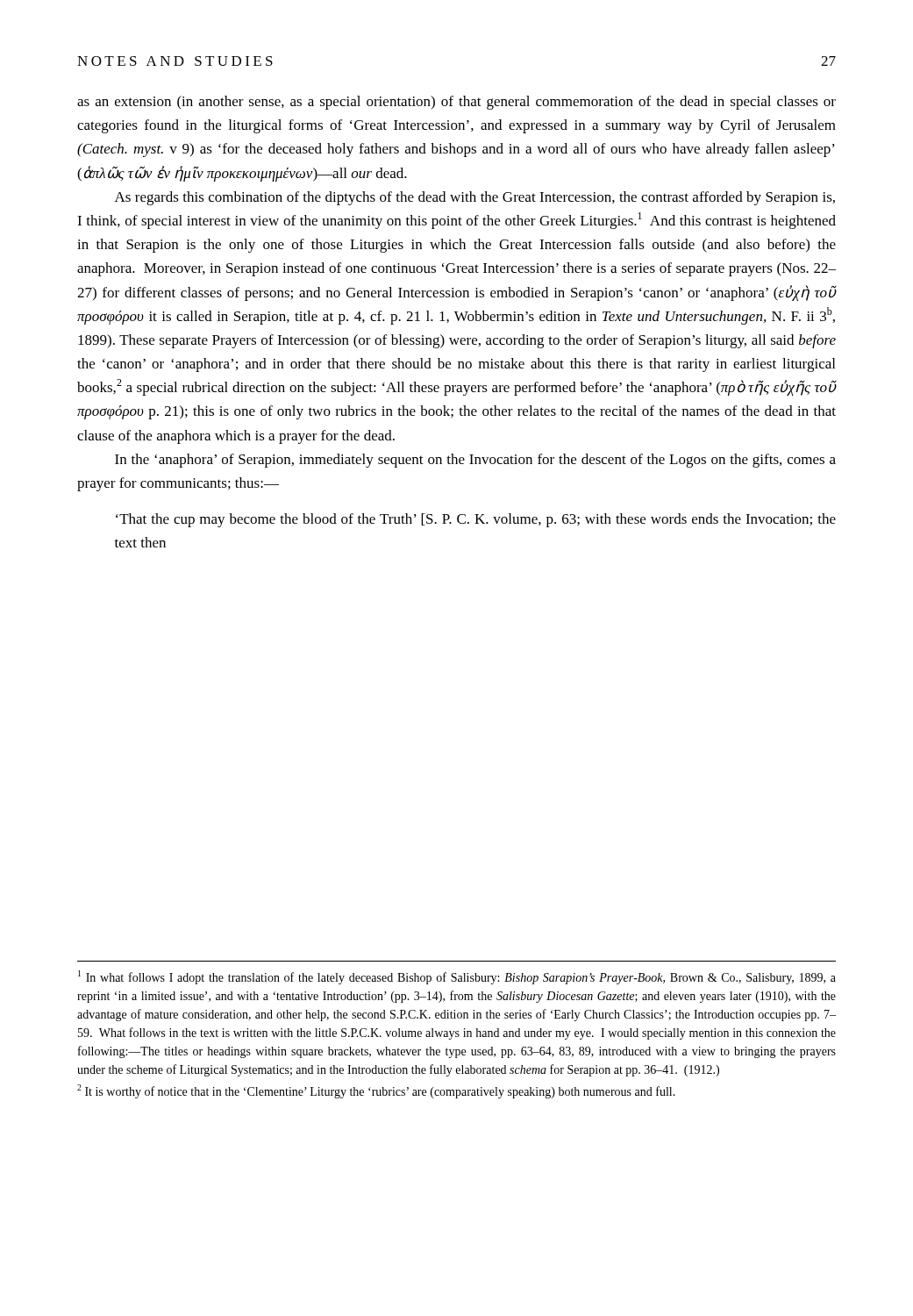913x1316 pixels.
Task: Click on the passage starting "As regards this combination of"
Action: pyautogui.click(x=456, y=316)
